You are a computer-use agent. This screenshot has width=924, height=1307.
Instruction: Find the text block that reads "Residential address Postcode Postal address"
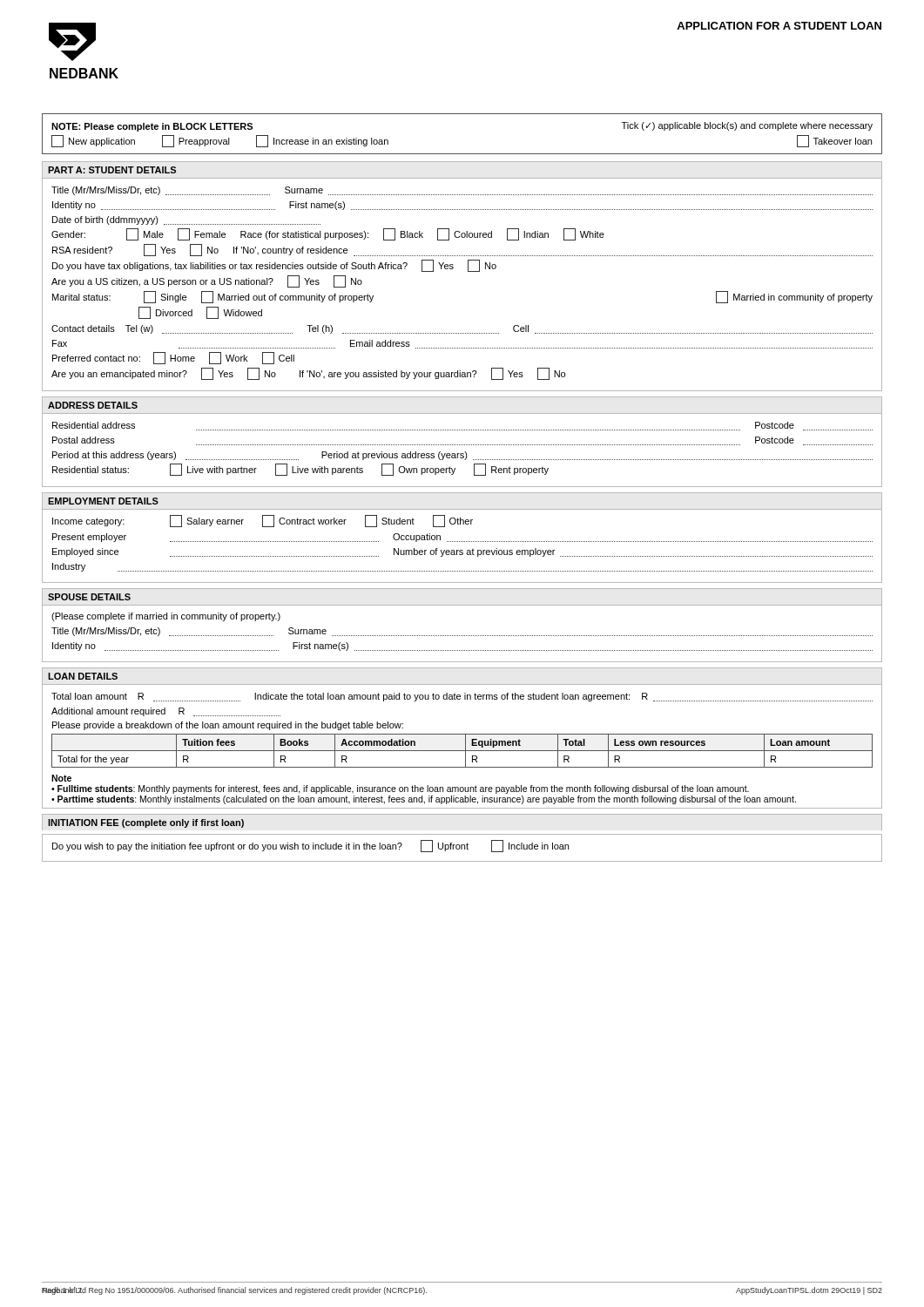[x=462, y=447]
